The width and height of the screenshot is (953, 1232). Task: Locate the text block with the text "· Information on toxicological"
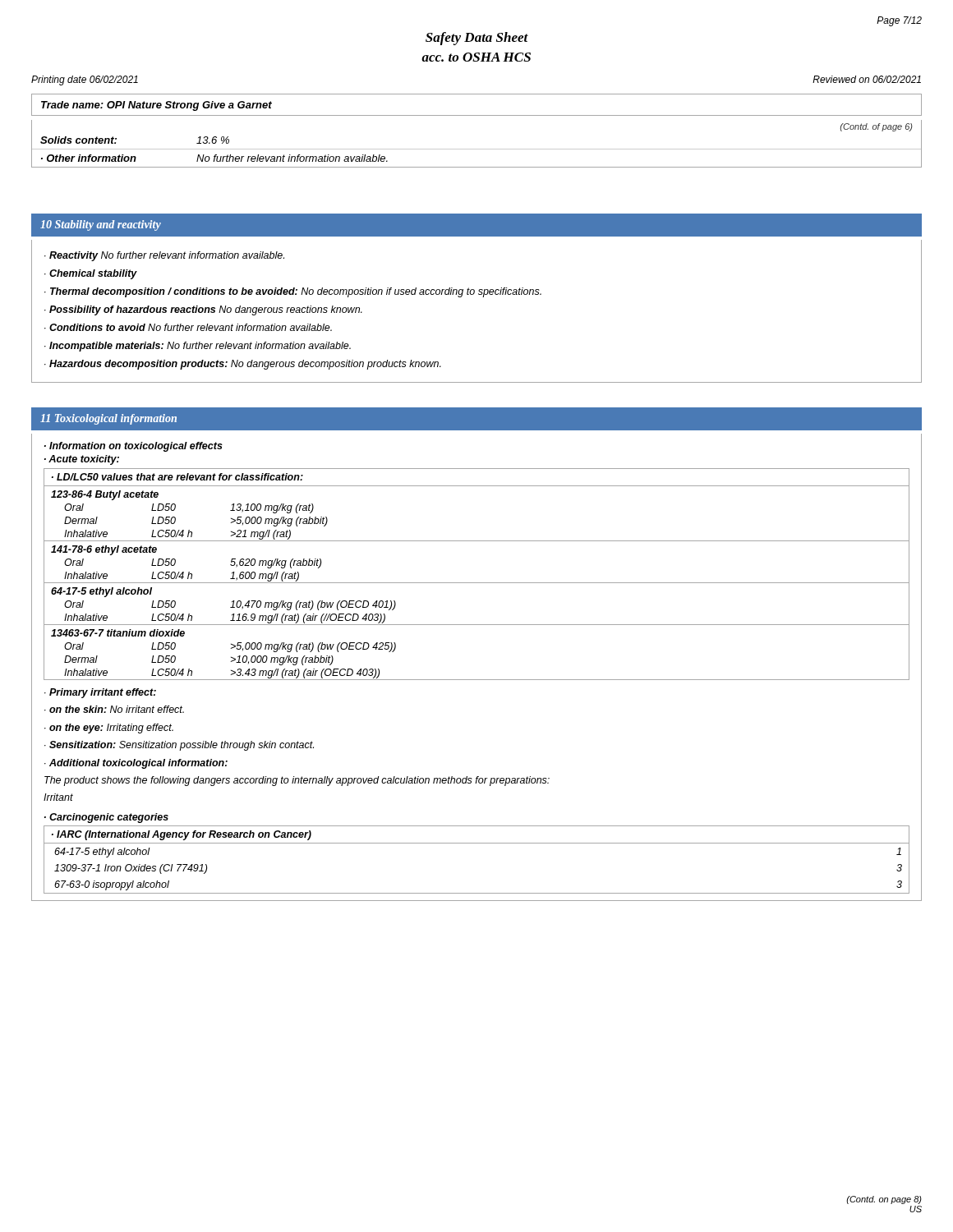pos(133,446)
